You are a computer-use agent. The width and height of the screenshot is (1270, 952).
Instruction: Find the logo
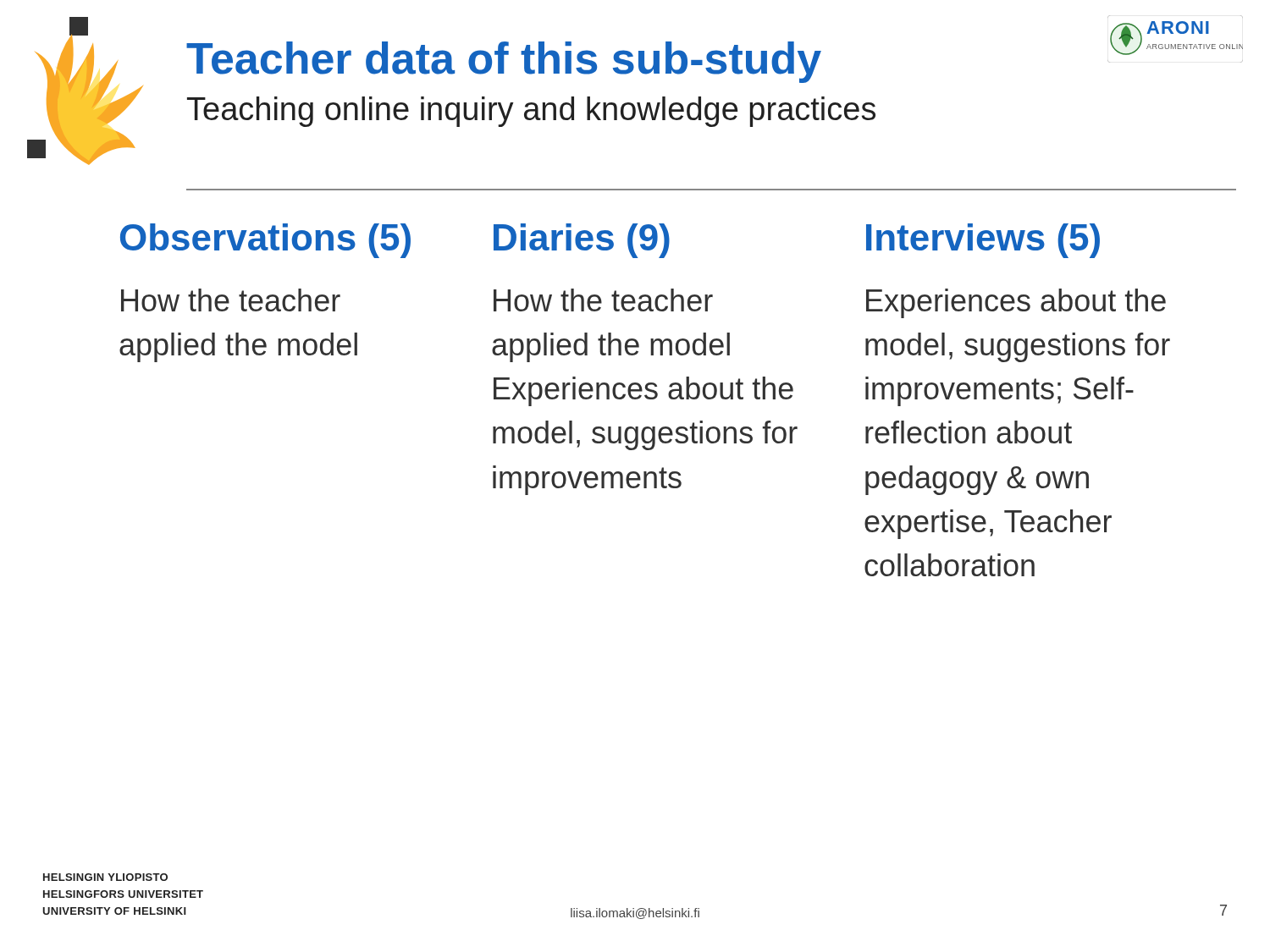coord(1175,39)
